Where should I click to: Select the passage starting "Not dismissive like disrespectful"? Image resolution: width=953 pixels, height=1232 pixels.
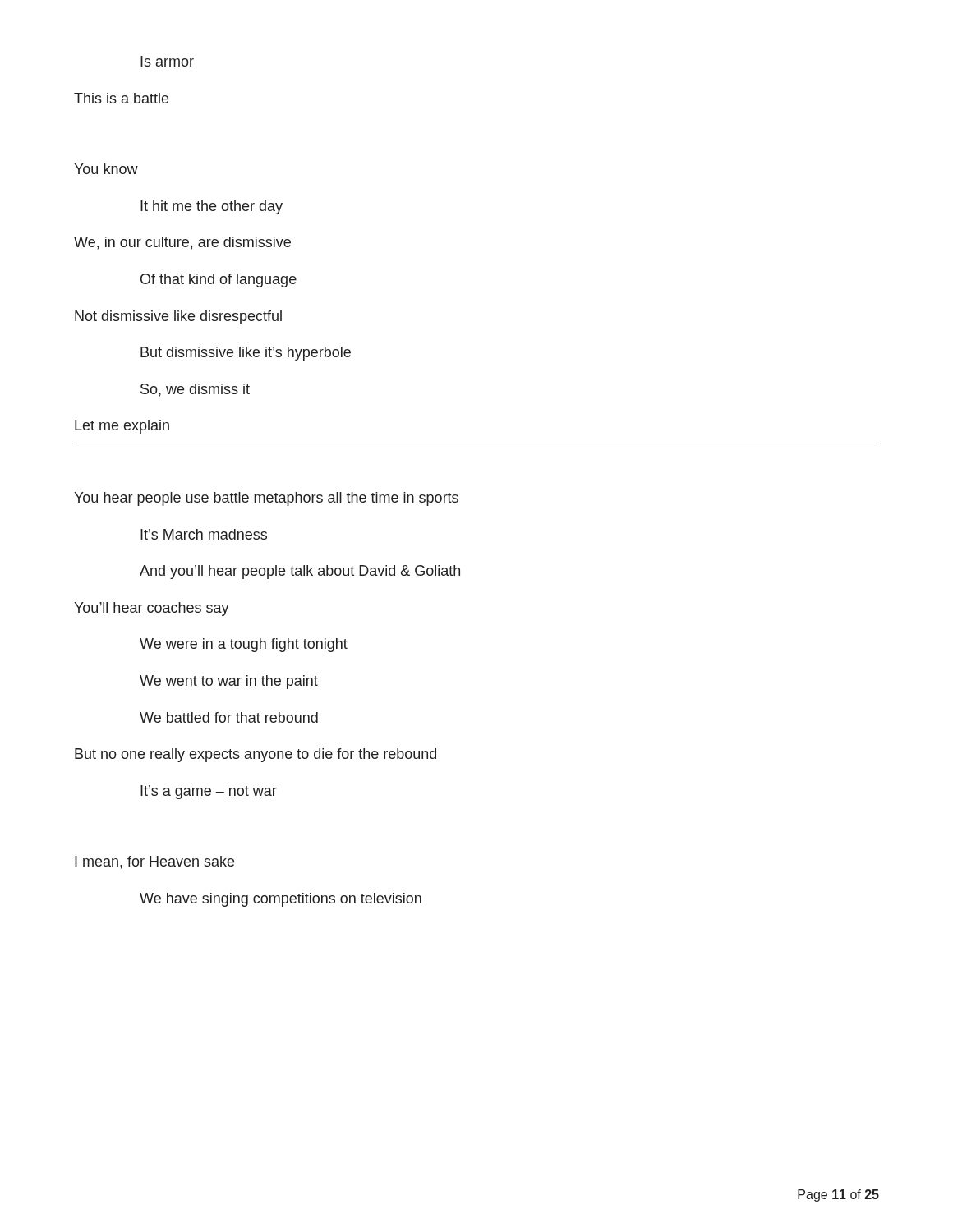coord(178,317)
